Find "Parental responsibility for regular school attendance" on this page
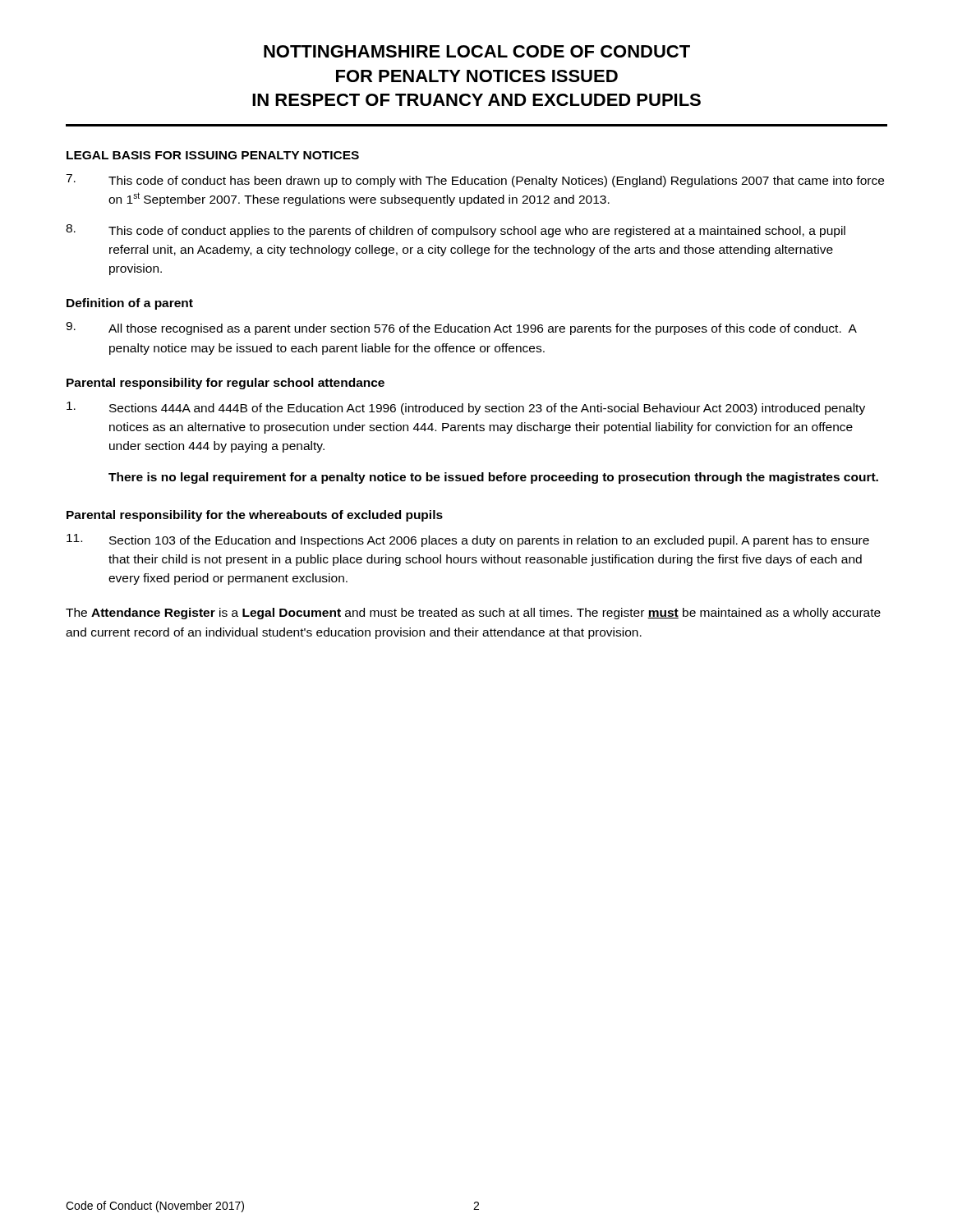 pyautogui.click(x=225, y=382)
